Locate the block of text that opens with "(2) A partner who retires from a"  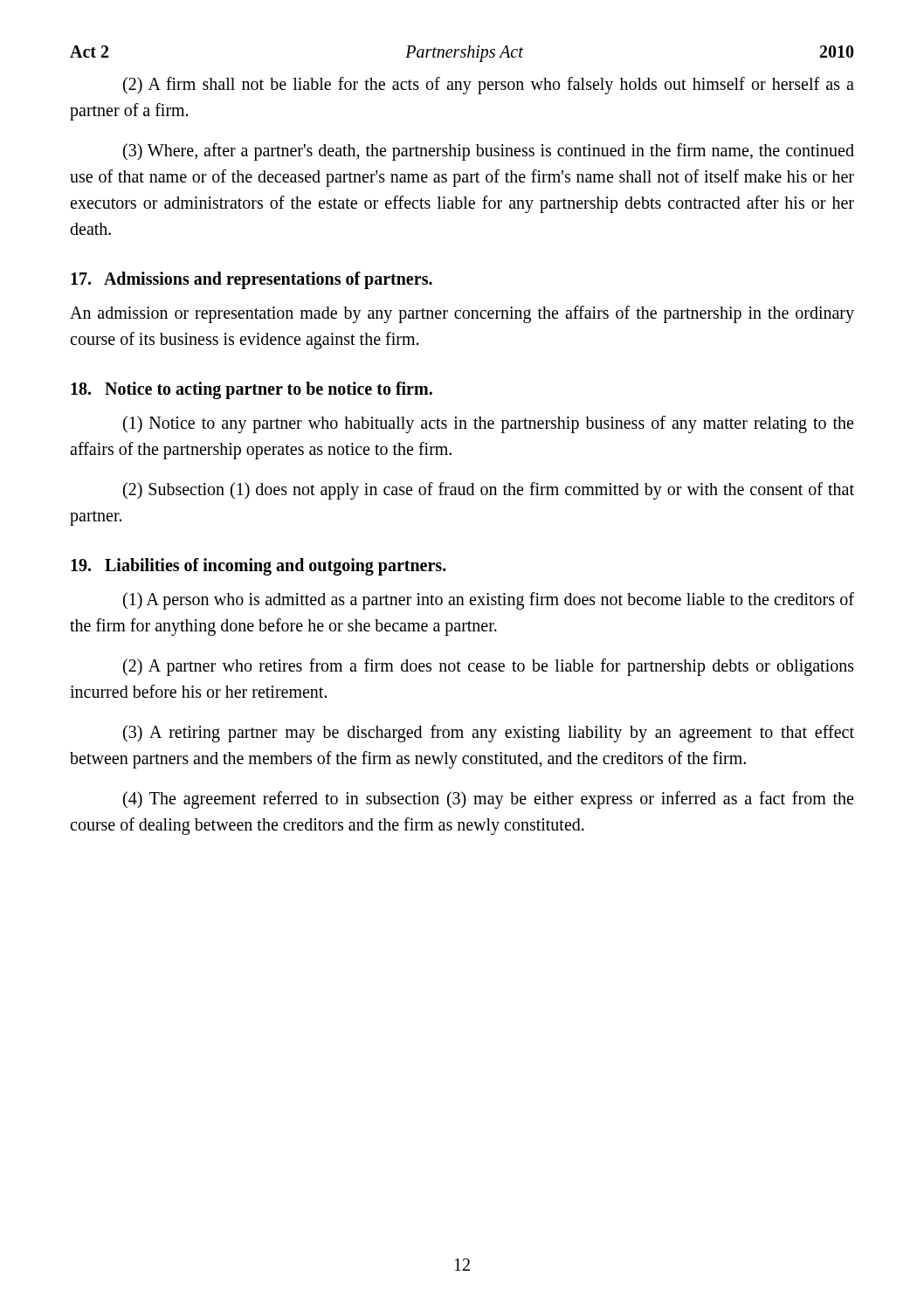tap(462, 679)
